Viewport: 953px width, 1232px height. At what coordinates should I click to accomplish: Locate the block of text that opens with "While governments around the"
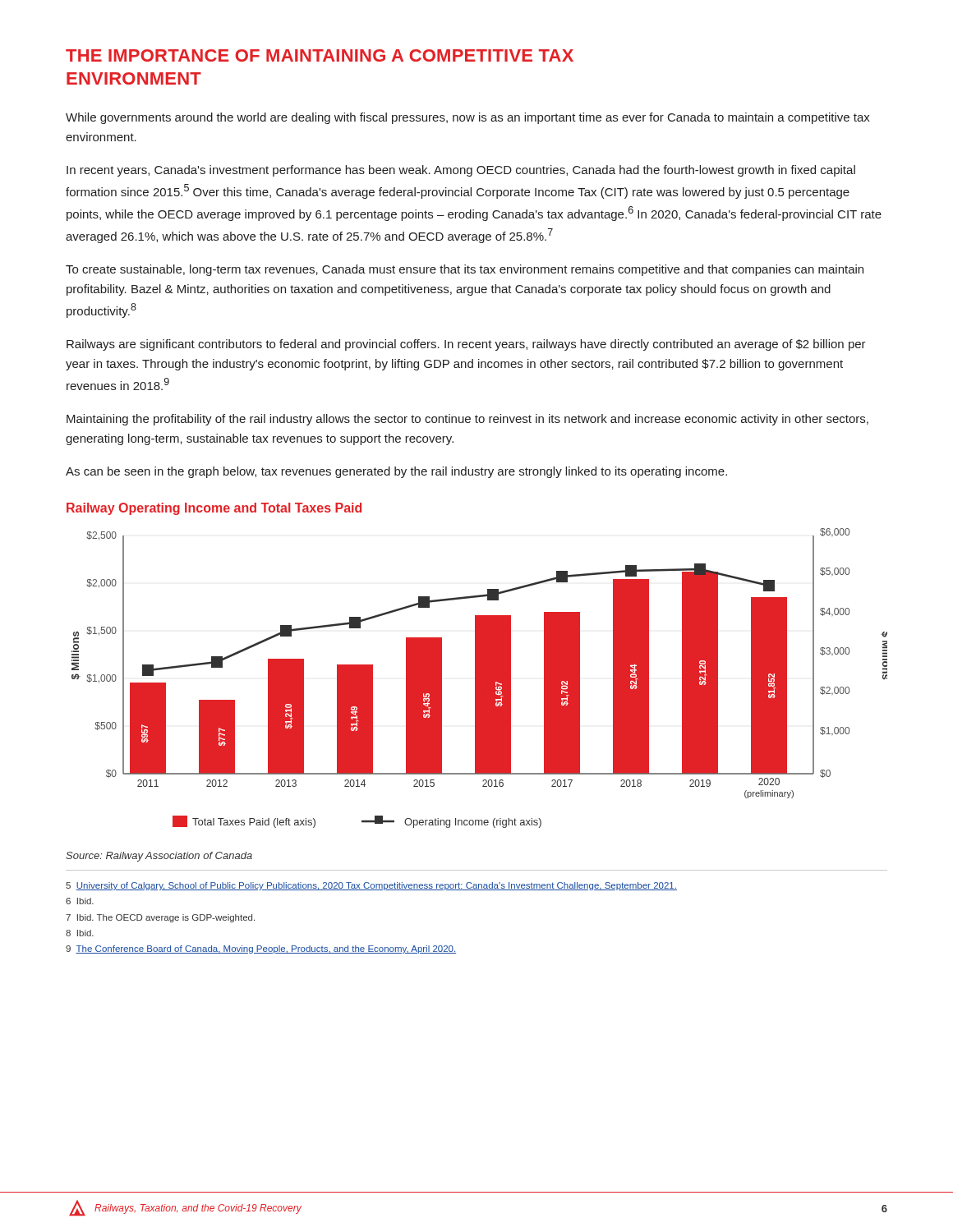click(x=476, y=127)
